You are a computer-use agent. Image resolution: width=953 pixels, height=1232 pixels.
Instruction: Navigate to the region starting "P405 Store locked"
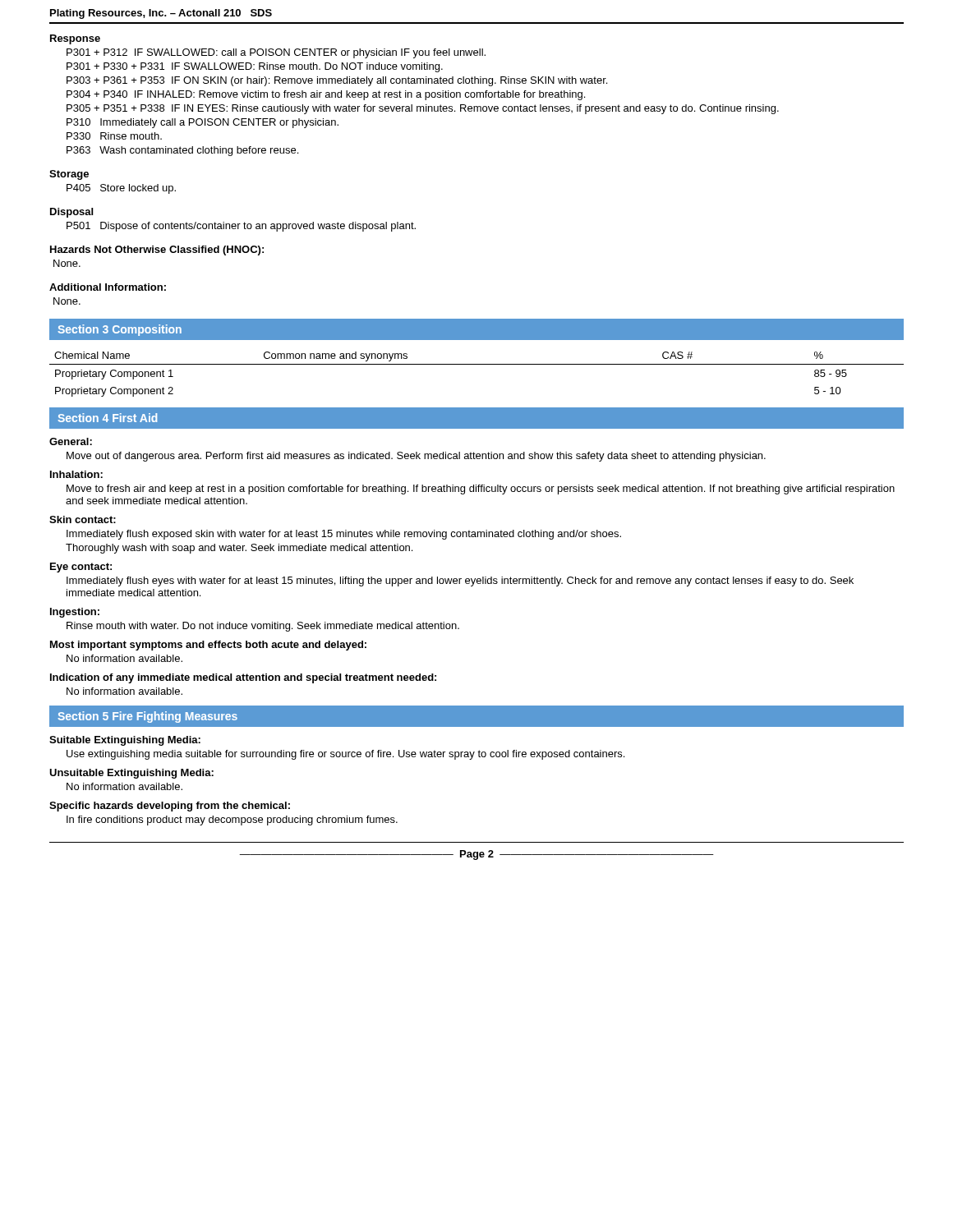tap(121, 189)
